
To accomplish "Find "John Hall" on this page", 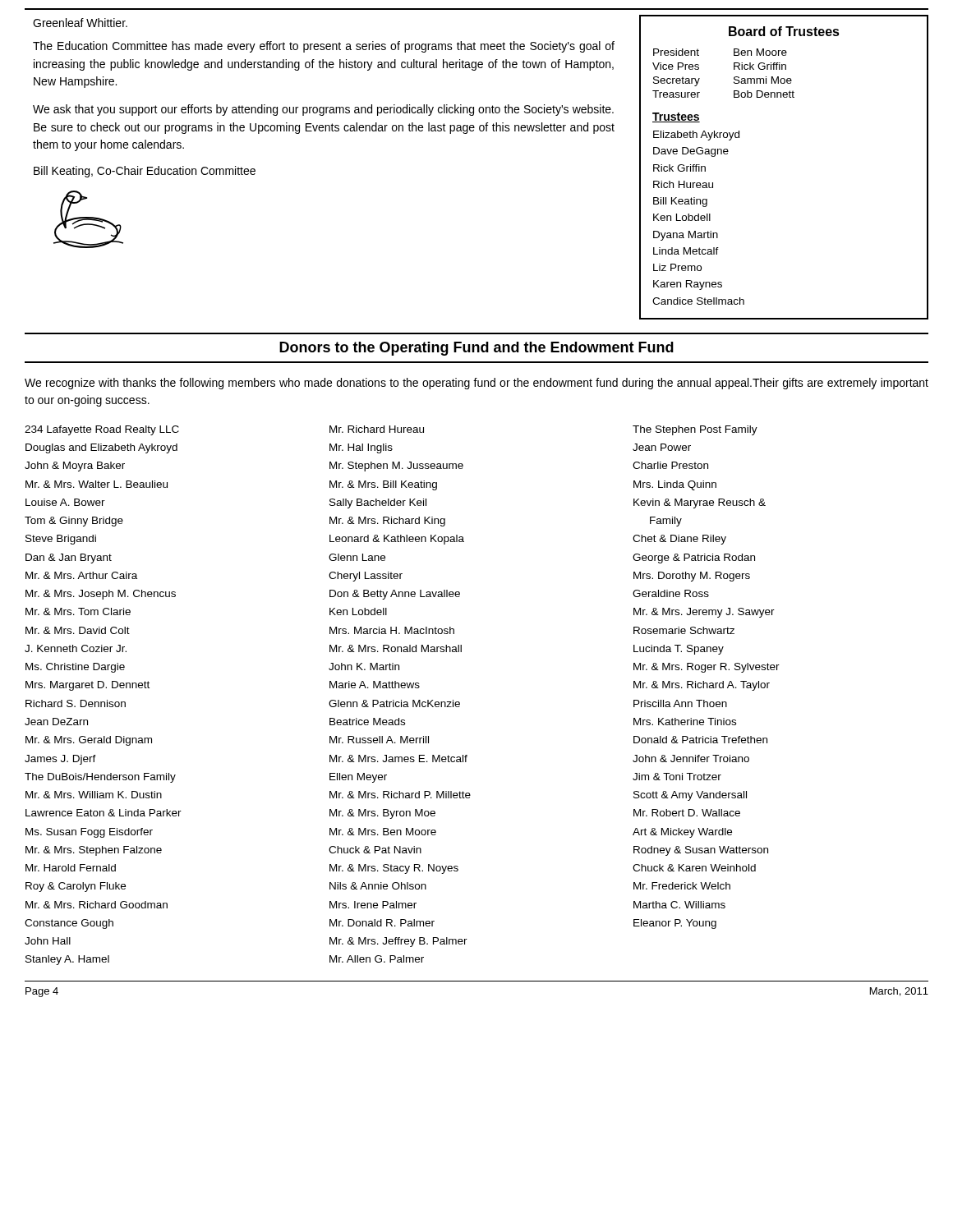I will [x=48, y=941].
